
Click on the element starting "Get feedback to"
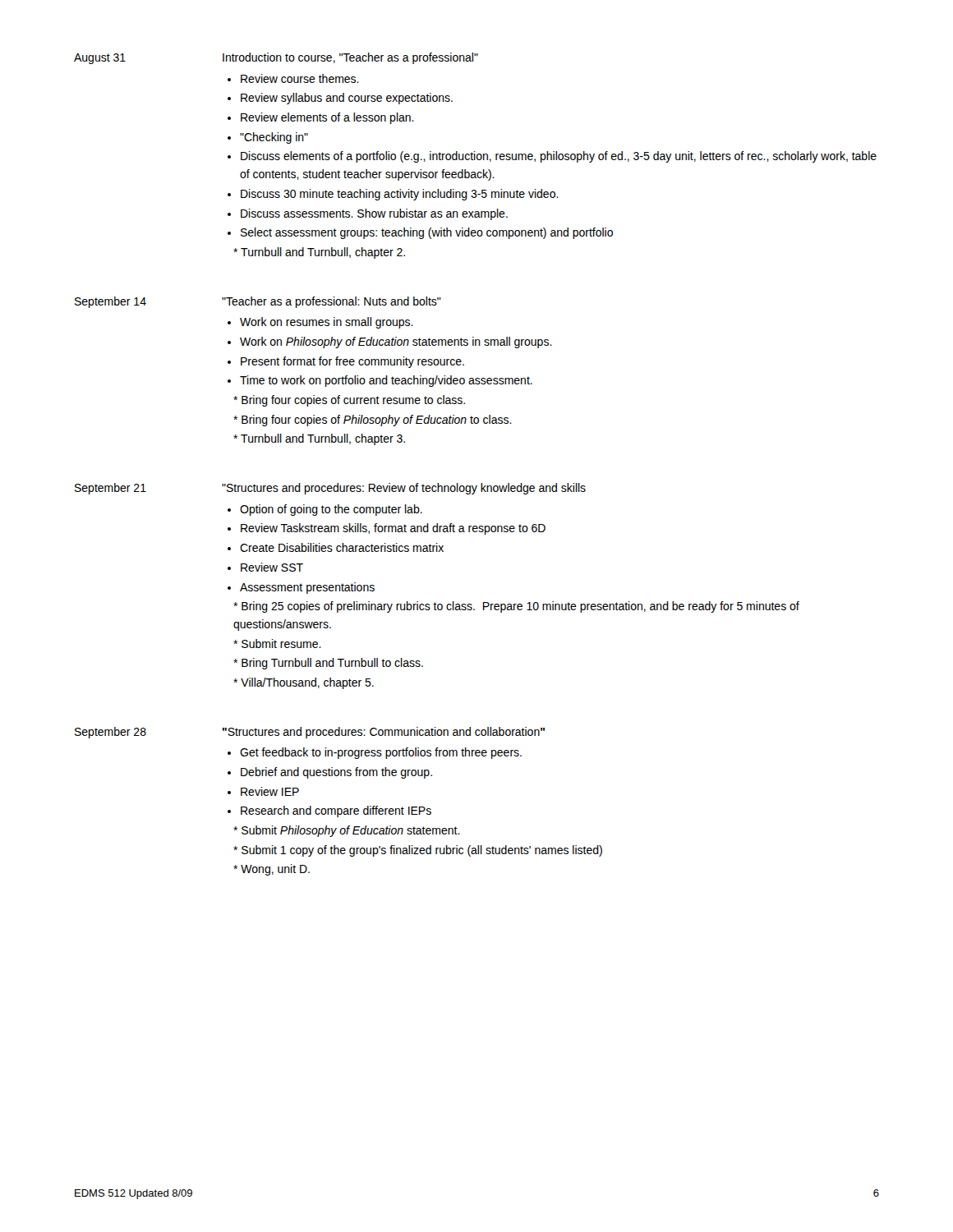point(381,753)
